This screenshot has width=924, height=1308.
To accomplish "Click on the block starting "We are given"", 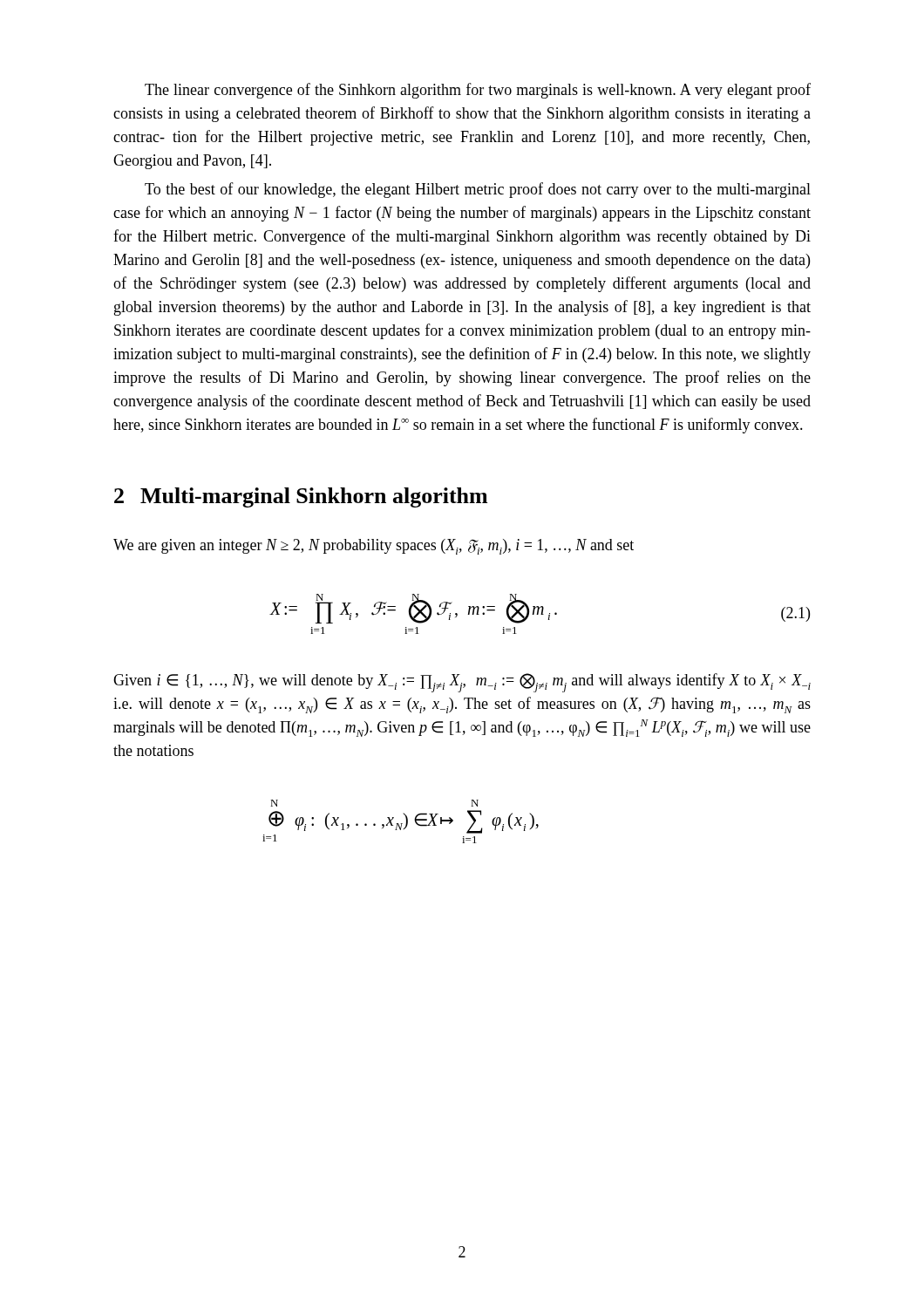I will click(374, 547).
